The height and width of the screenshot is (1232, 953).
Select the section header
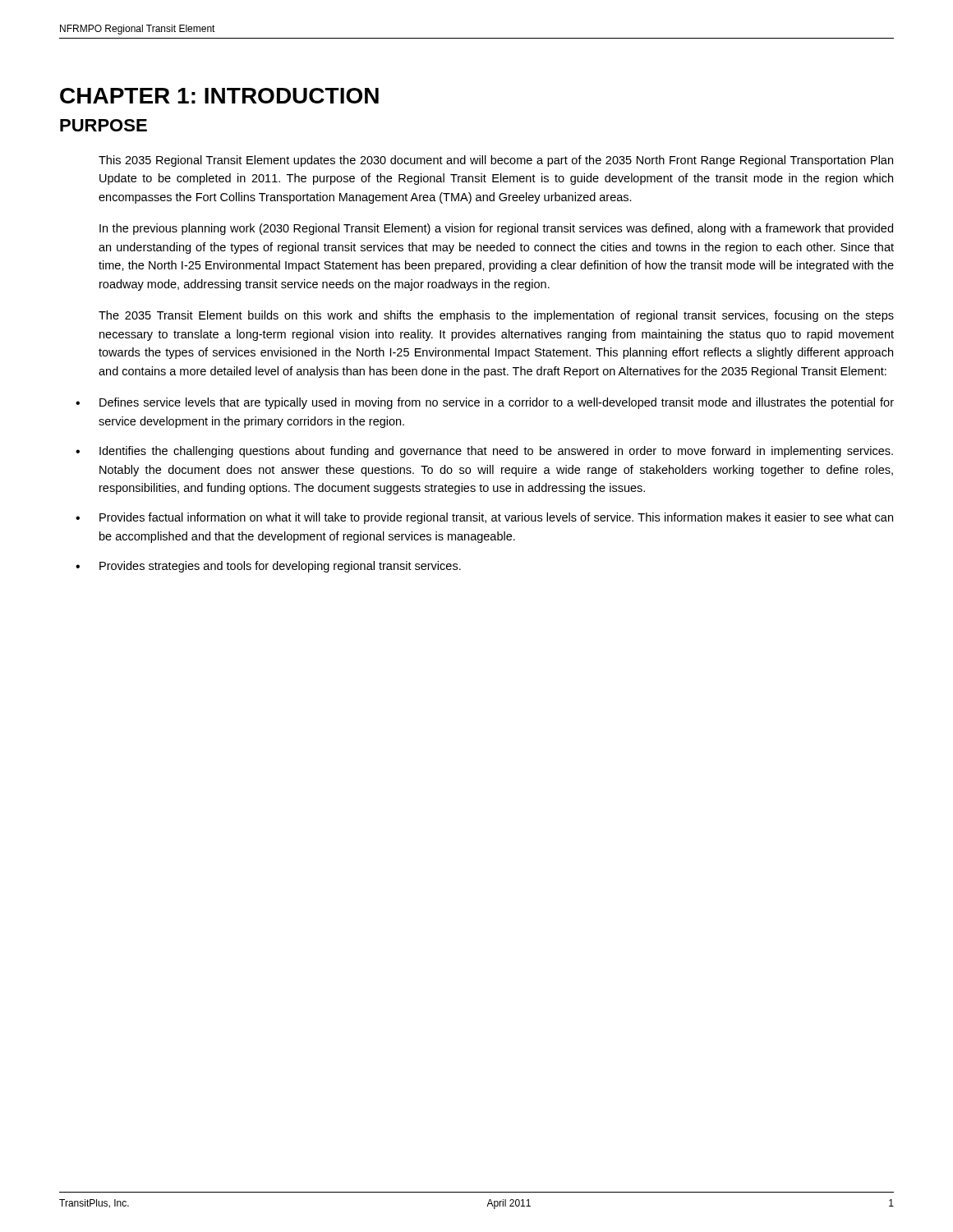click(103, 125)
